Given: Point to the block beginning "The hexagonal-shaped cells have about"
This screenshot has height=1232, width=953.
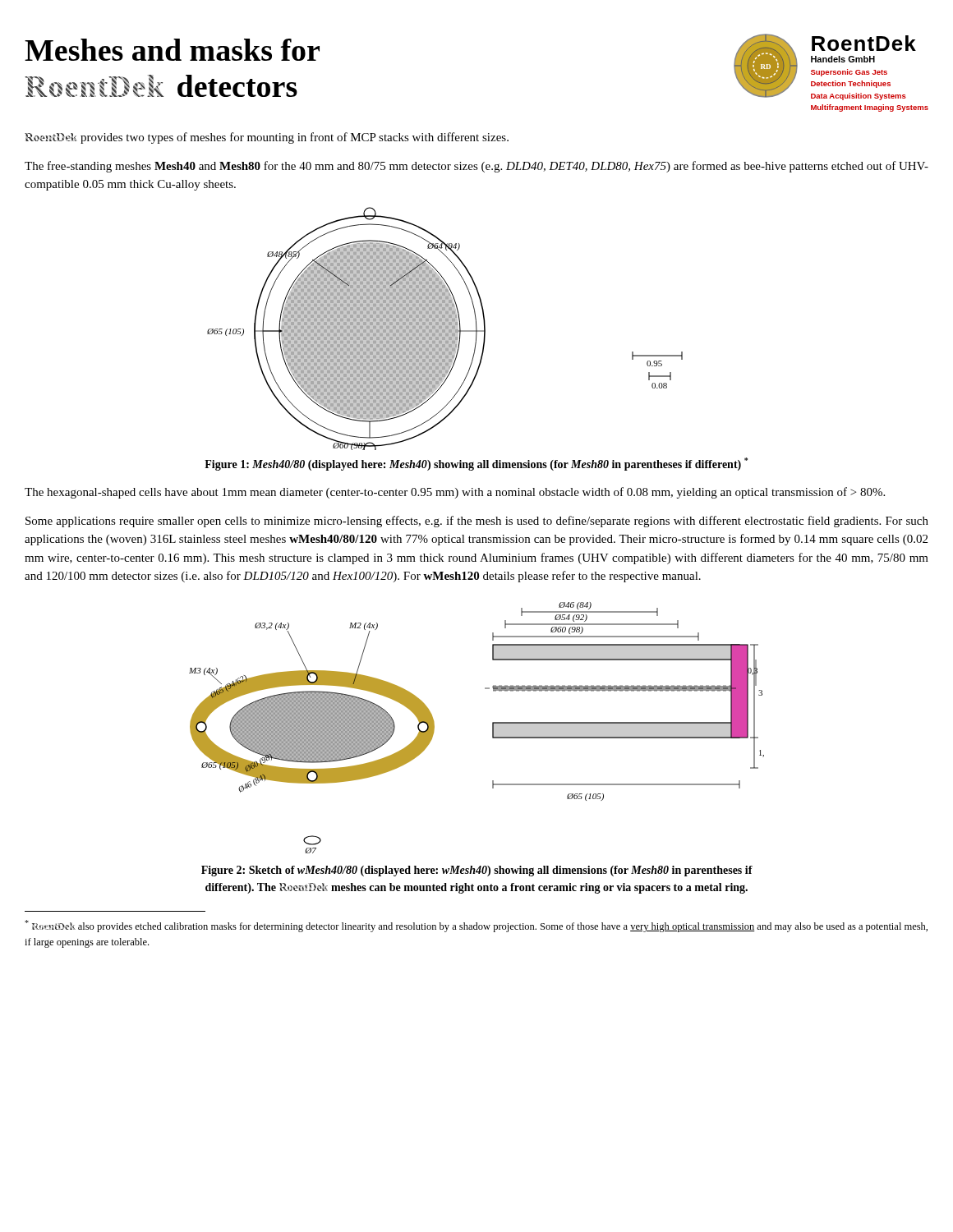Looking at the screenshot, I should pos(455,492).
